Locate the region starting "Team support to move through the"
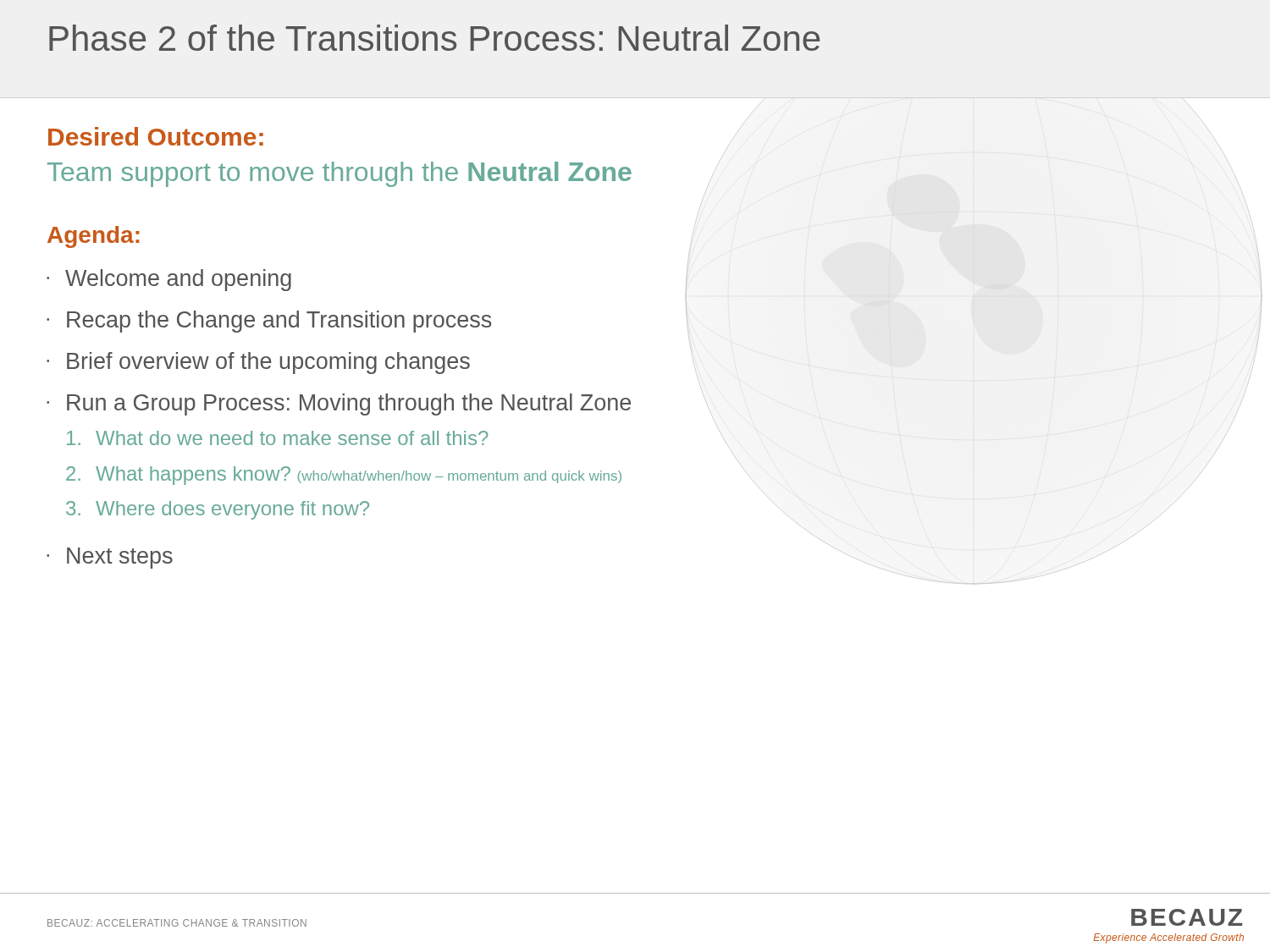This screenshot has height=952, width=1270. (x=339, y=172)
